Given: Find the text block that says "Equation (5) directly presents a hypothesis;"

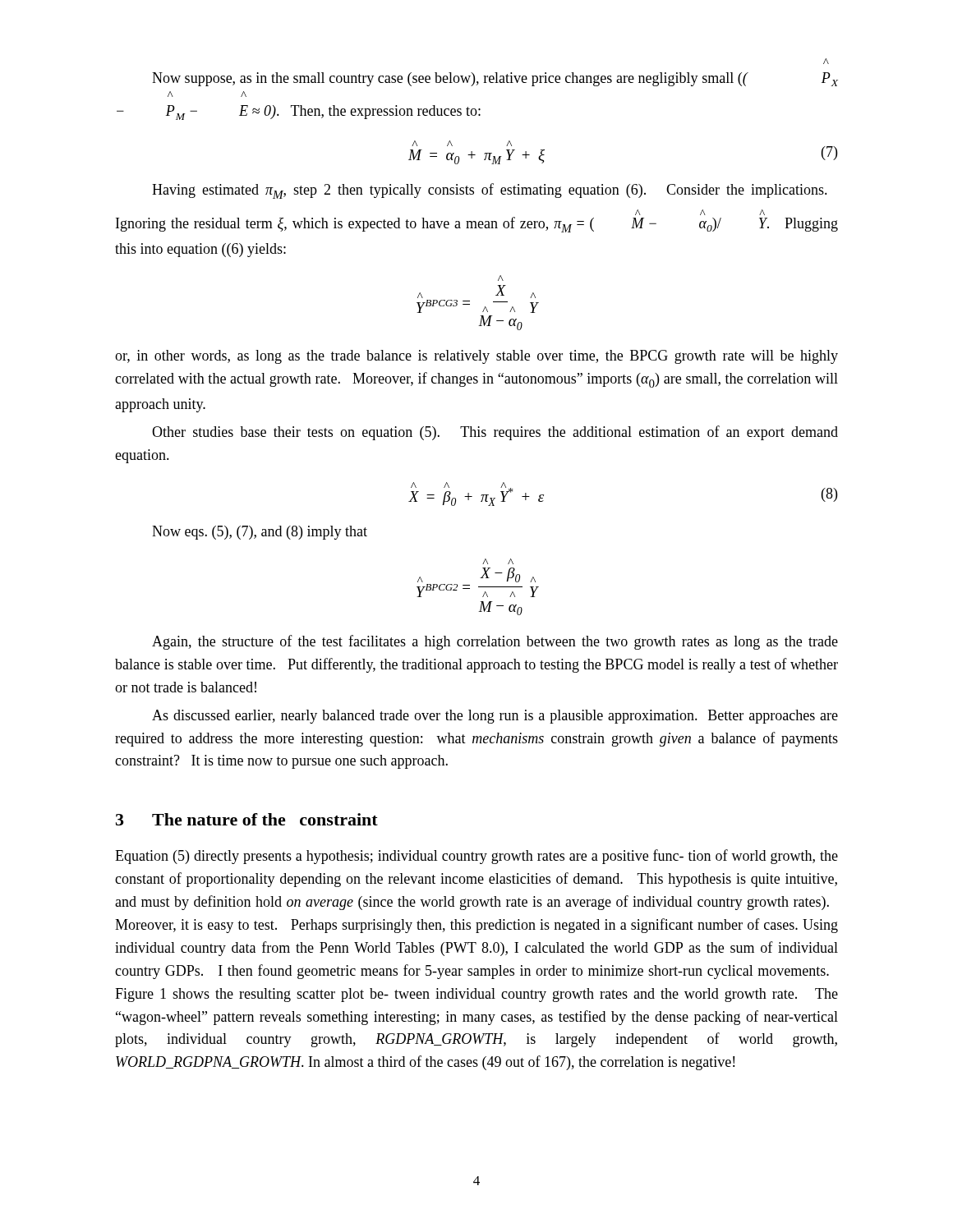Looking at the screenshot, I should point(476,960).
